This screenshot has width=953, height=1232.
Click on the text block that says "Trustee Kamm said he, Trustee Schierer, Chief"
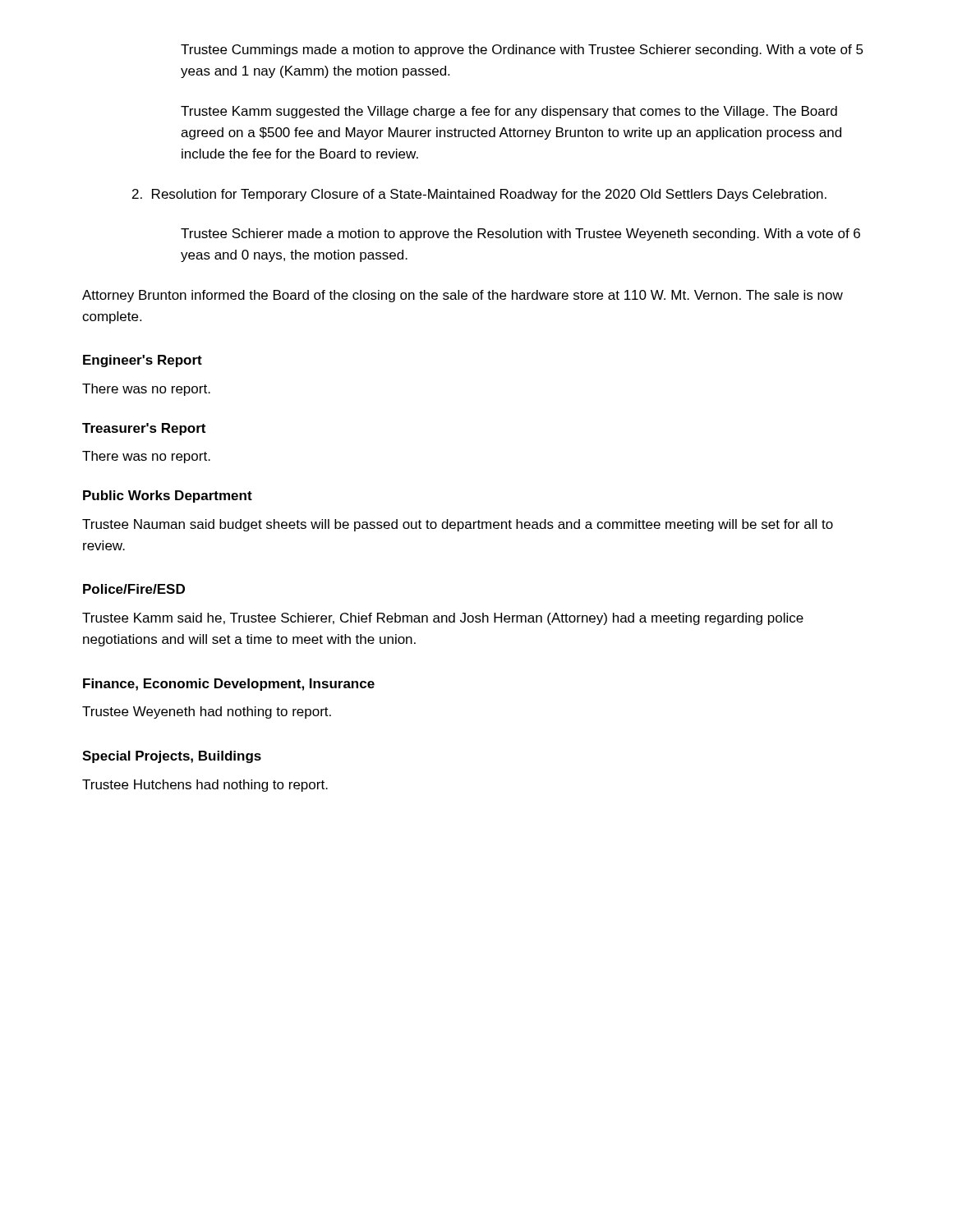pyautogui.click(x=476, y=629)
